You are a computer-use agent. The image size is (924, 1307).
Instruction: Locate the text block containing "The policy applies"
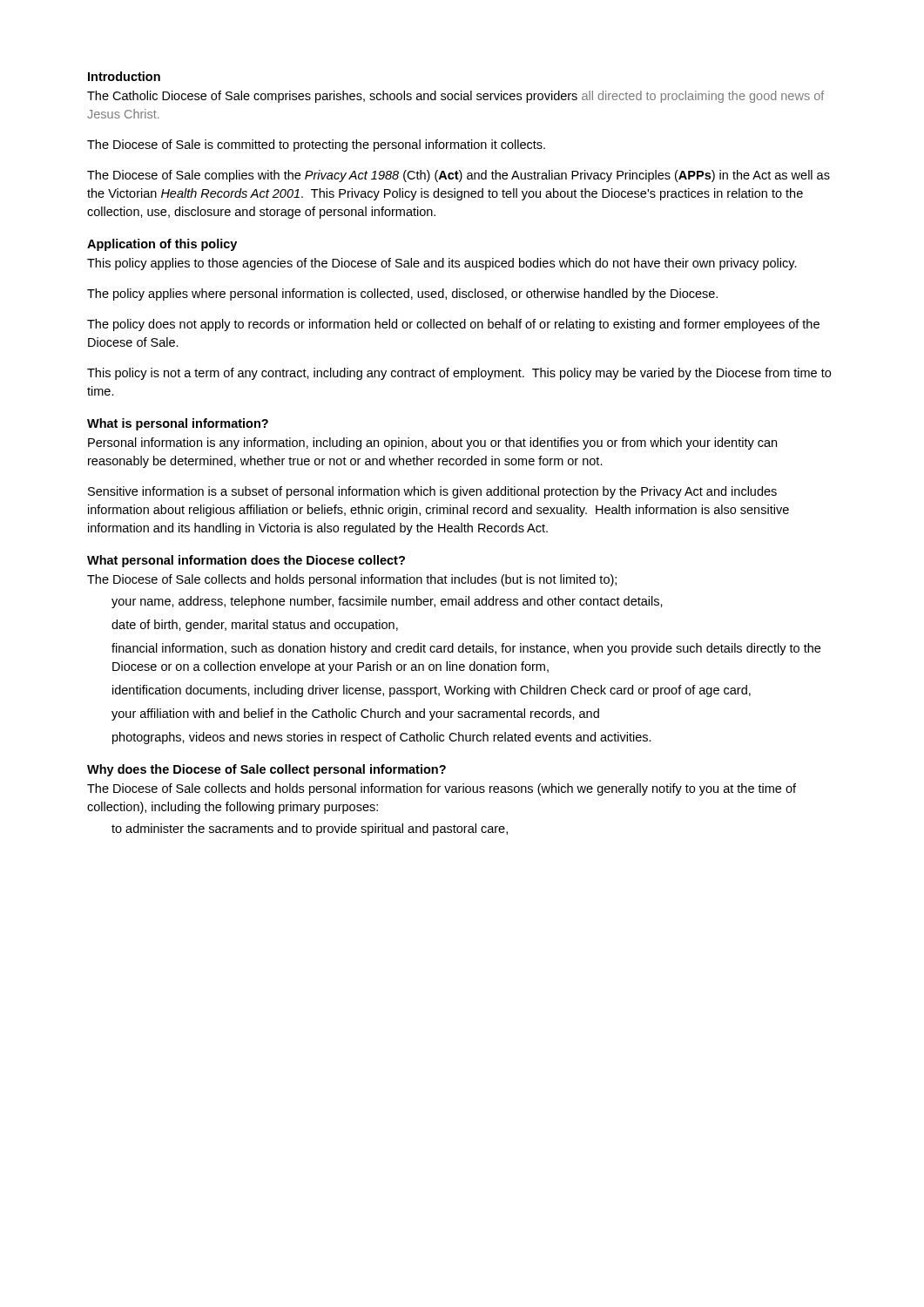coord(403,294)
